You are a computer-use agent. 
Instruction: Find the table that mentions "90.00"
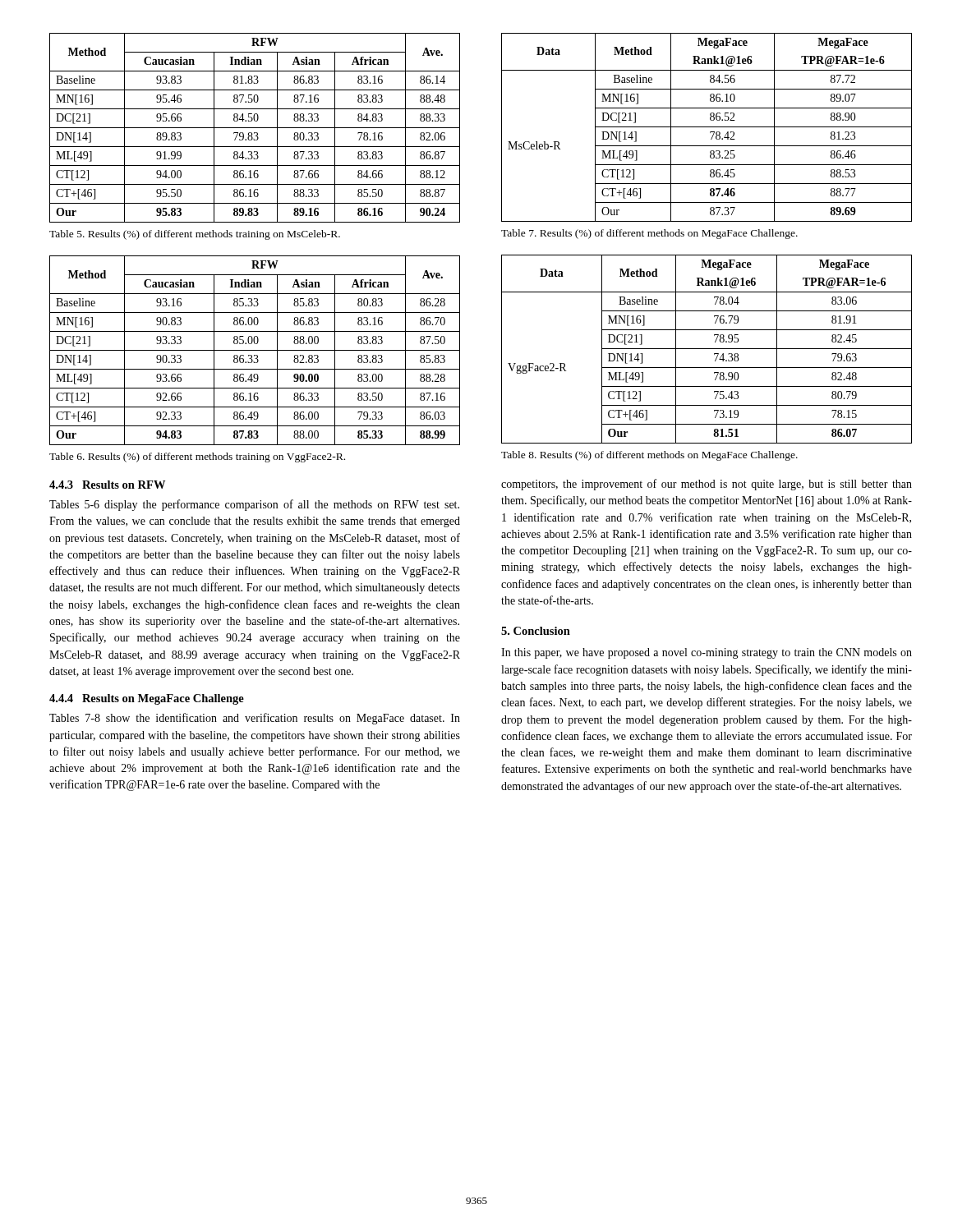[x=255, y=350]
